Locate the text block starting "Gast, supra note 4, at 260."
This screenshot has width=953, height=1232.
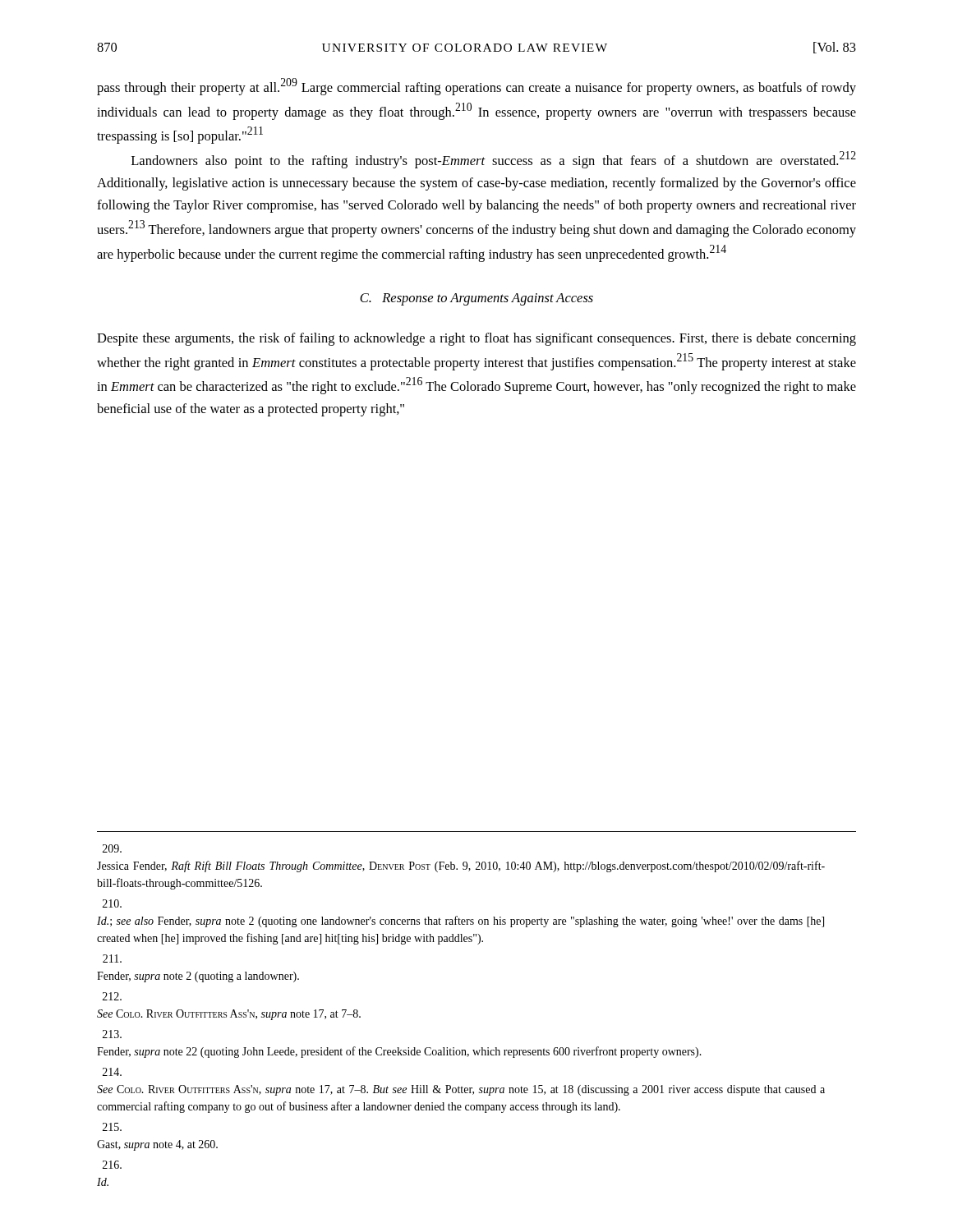click(x=112, y=1127)
